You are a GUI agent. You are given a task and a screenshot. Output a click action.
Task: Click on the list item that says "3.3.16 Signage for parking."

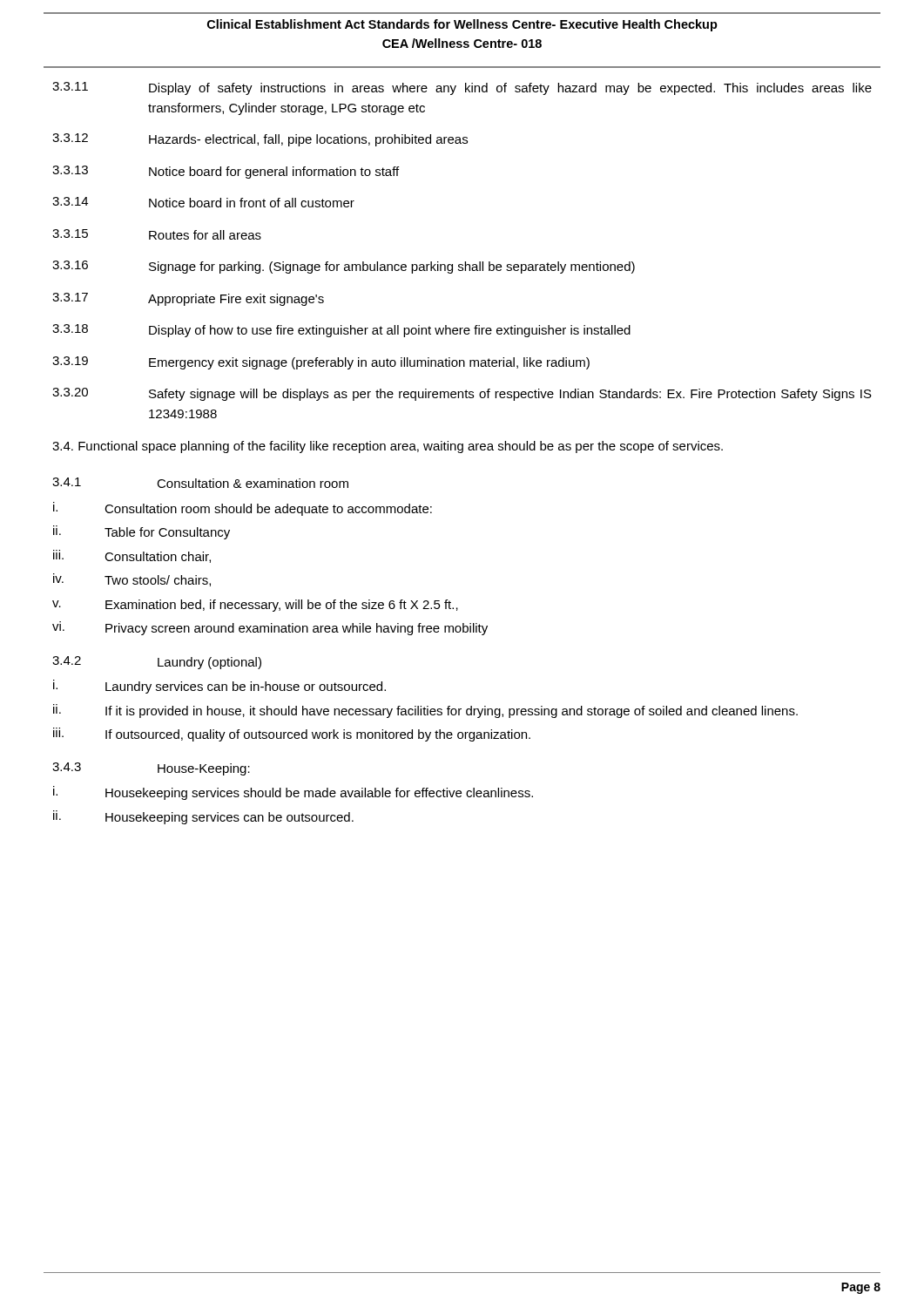(x=462, y=267)
